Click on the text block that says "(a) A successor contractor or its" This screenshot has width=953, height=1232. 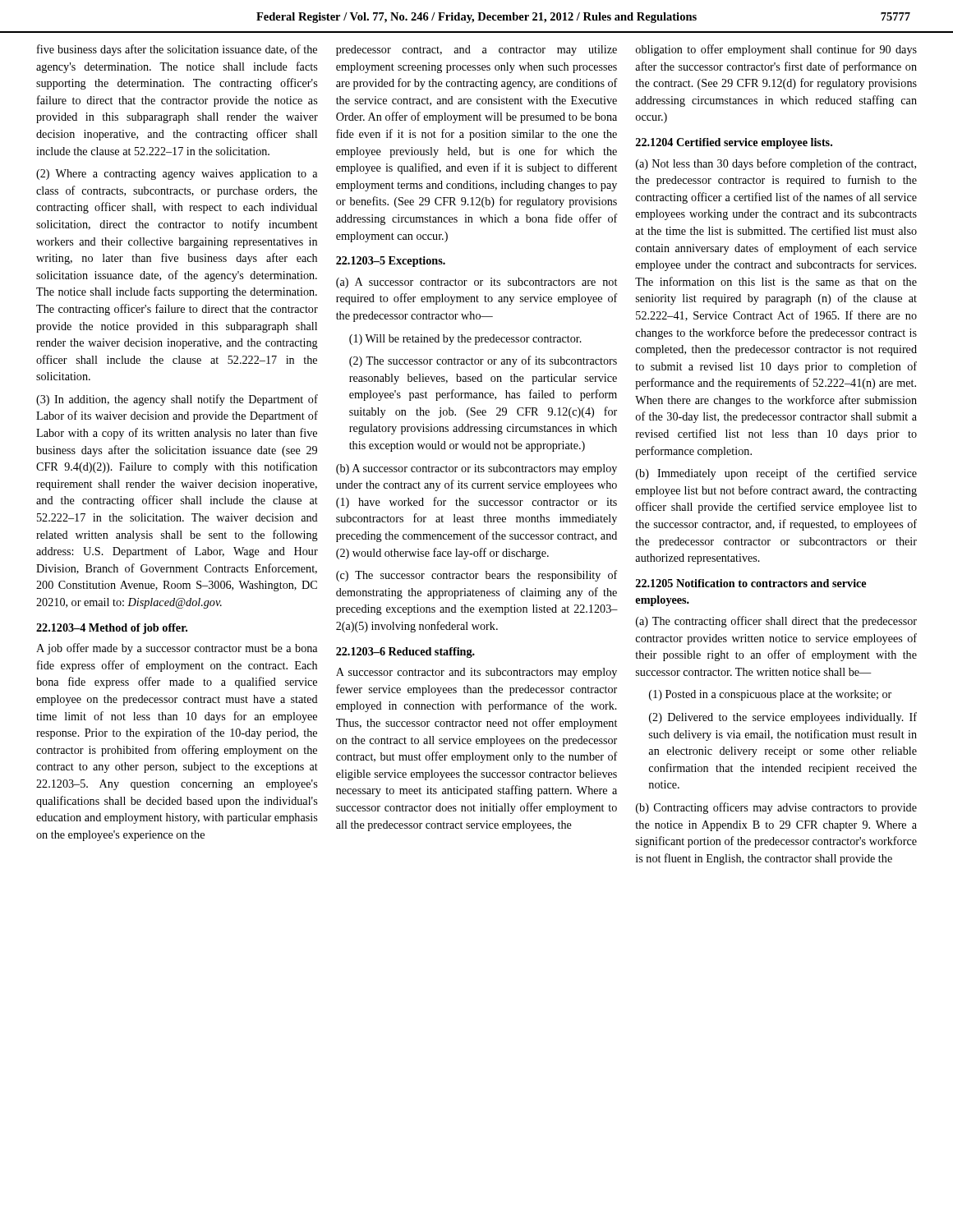476,298
